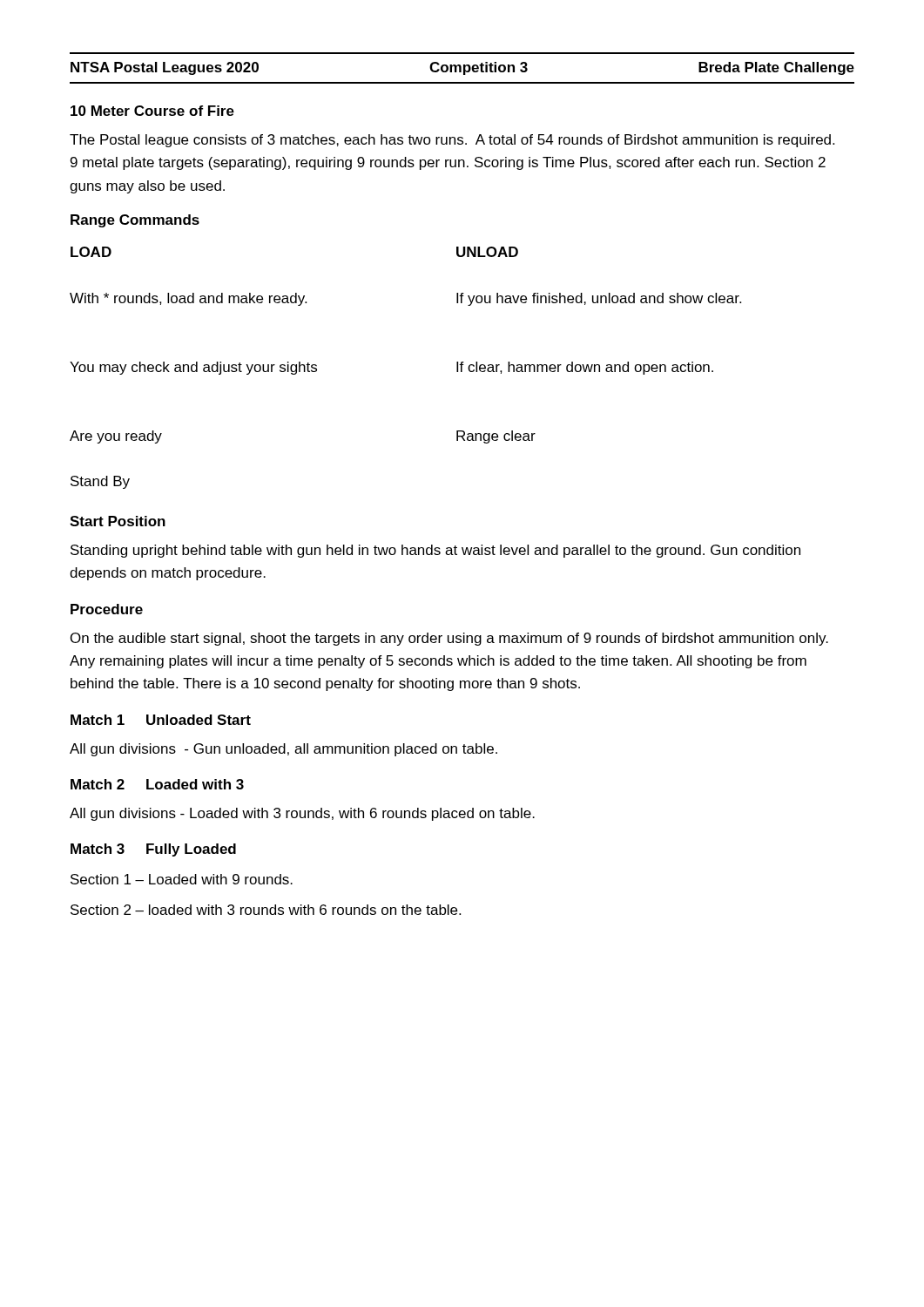Select the section header with the text "Range Commands"
The height and width of the screenshot is (1307, 924).
(x=135, y=220)
